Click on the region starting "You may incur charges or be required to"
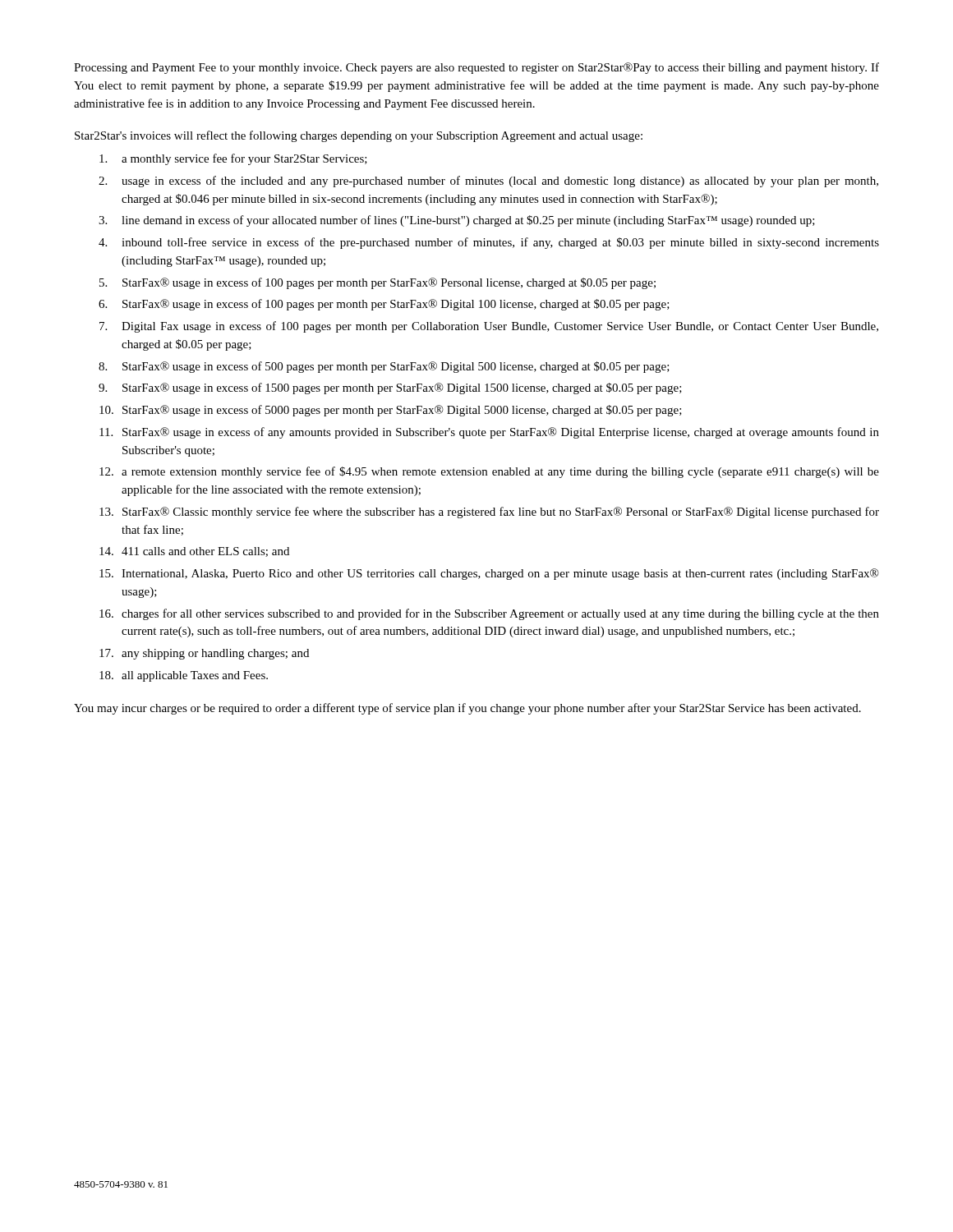This screenshot has height=1232, width=953. 468,708
